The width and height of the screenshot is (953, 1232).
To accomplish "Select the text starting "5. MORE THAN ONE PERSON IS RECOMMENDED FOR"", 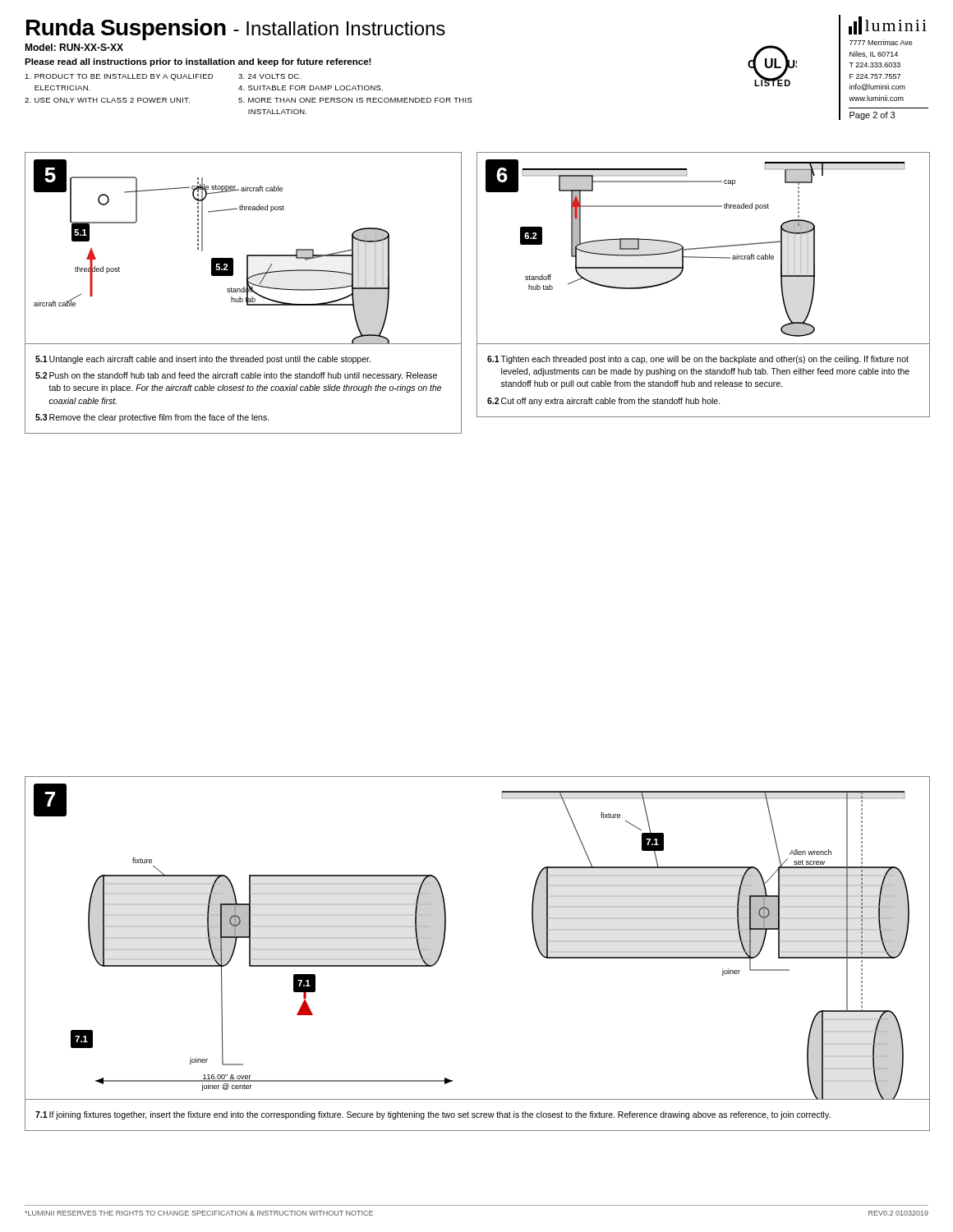I will coord(355,105).
